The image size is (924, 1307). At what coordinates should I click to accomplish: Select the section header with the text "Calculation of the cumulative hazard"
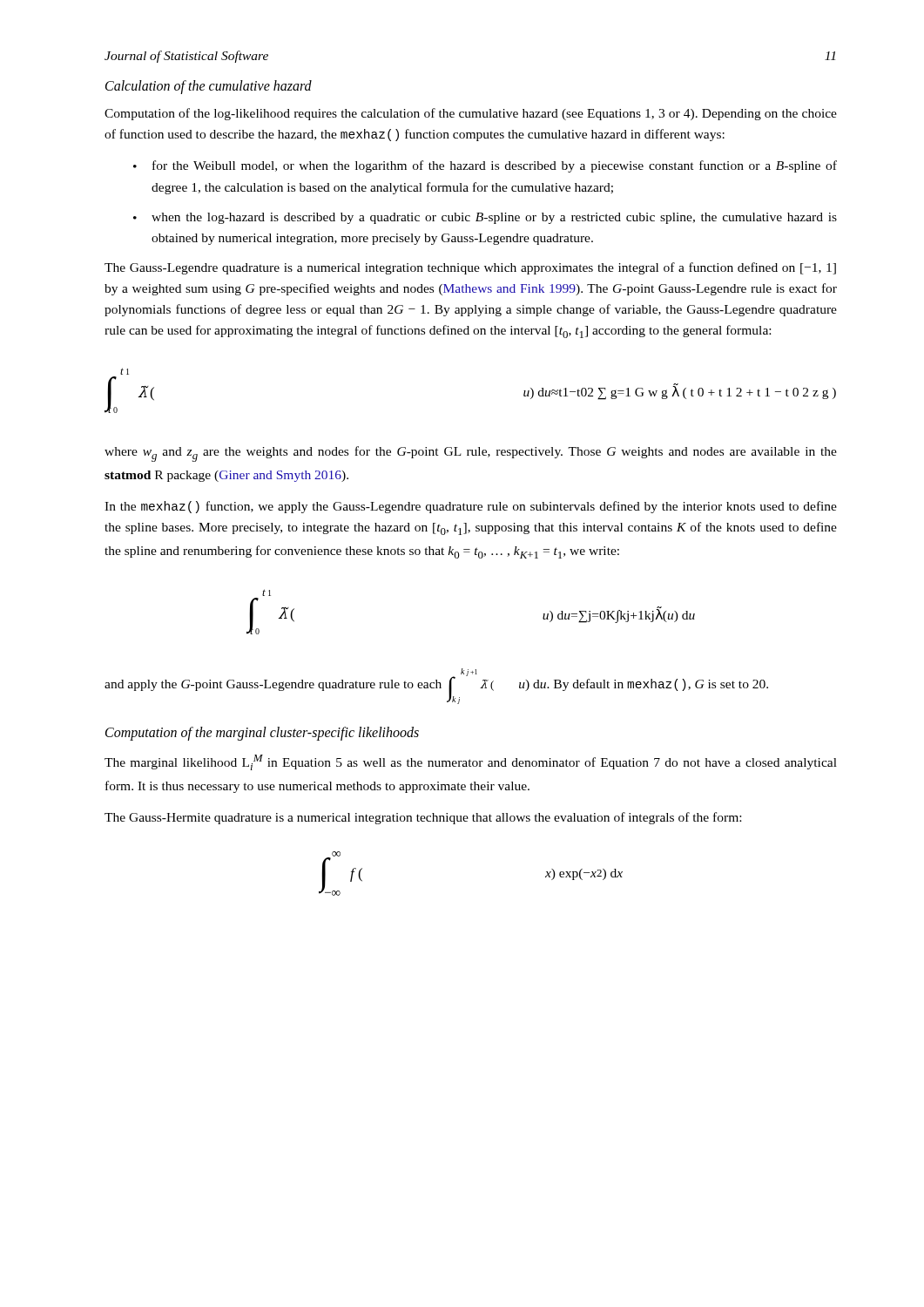pyautogui.click(x=208, y=86)
